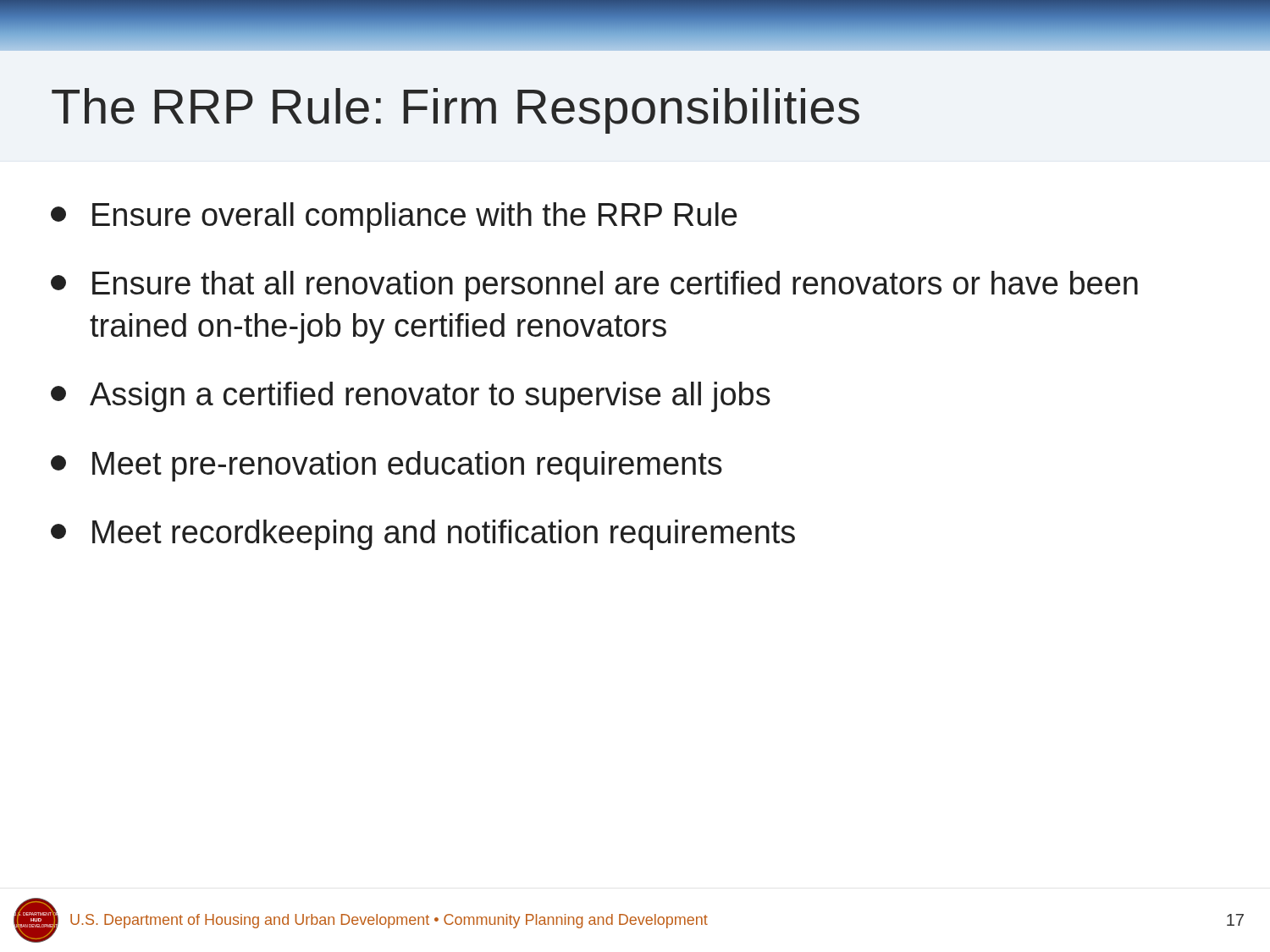Viewport: 1270px width, 952px height.
Task: Find the list item containing "Ensure that all renovation"
Action: (x=635, y=305)
